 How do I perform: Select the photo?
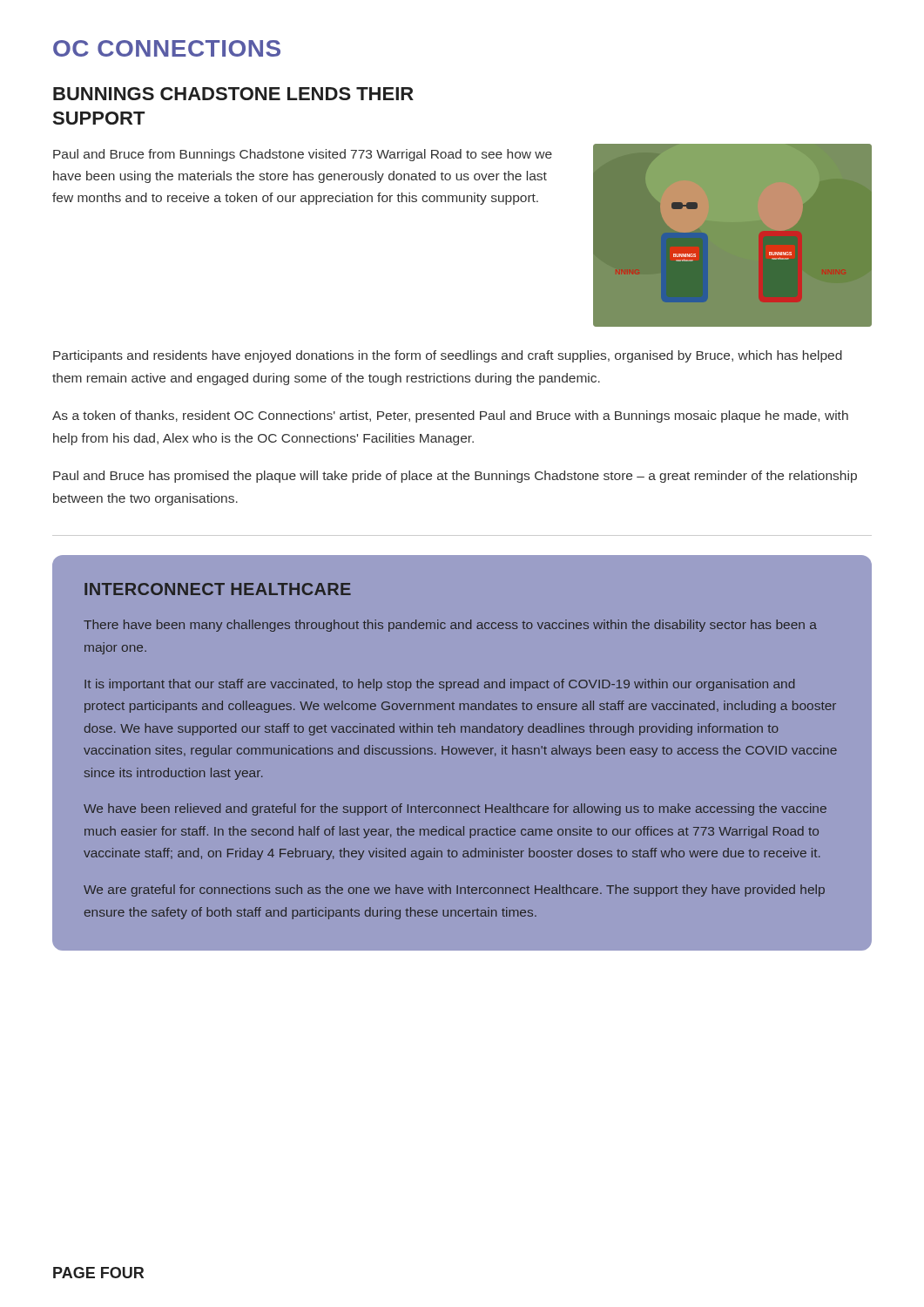(x=732, y=235)
